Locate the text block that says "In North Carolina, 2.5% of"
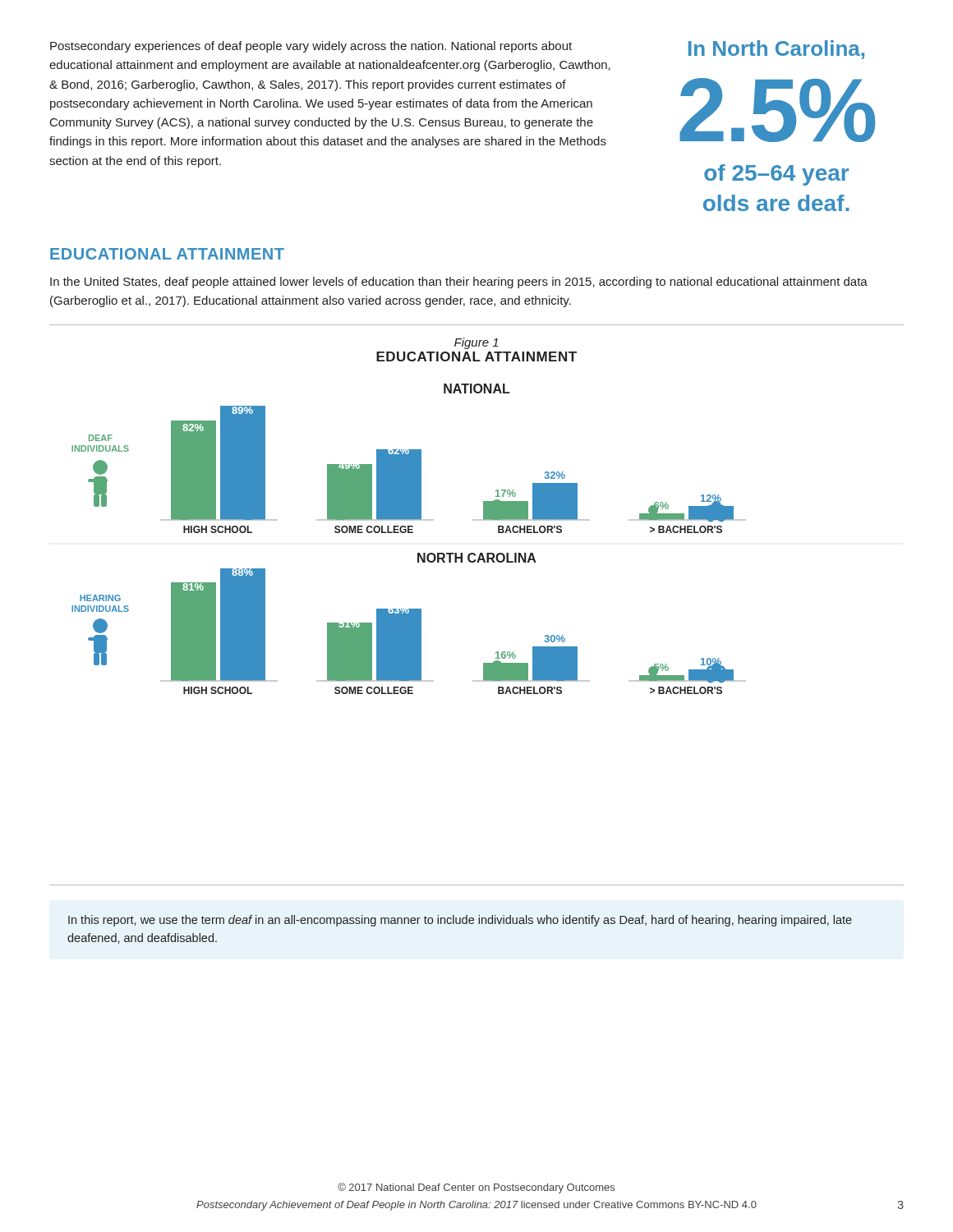953x1232 pixels. coord(776,127)
